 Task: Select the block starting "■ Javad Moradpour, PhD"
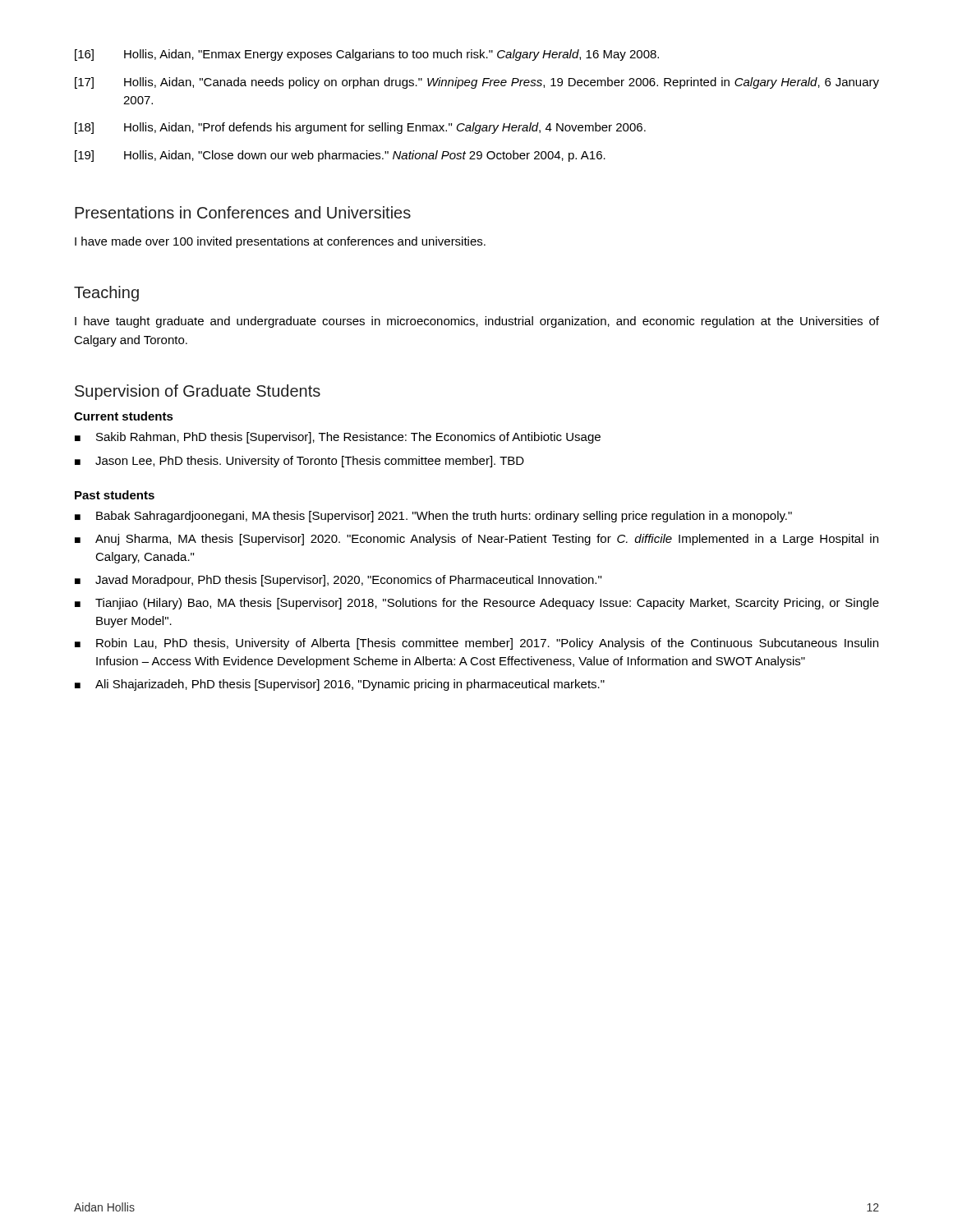click(x=476, y=580)
